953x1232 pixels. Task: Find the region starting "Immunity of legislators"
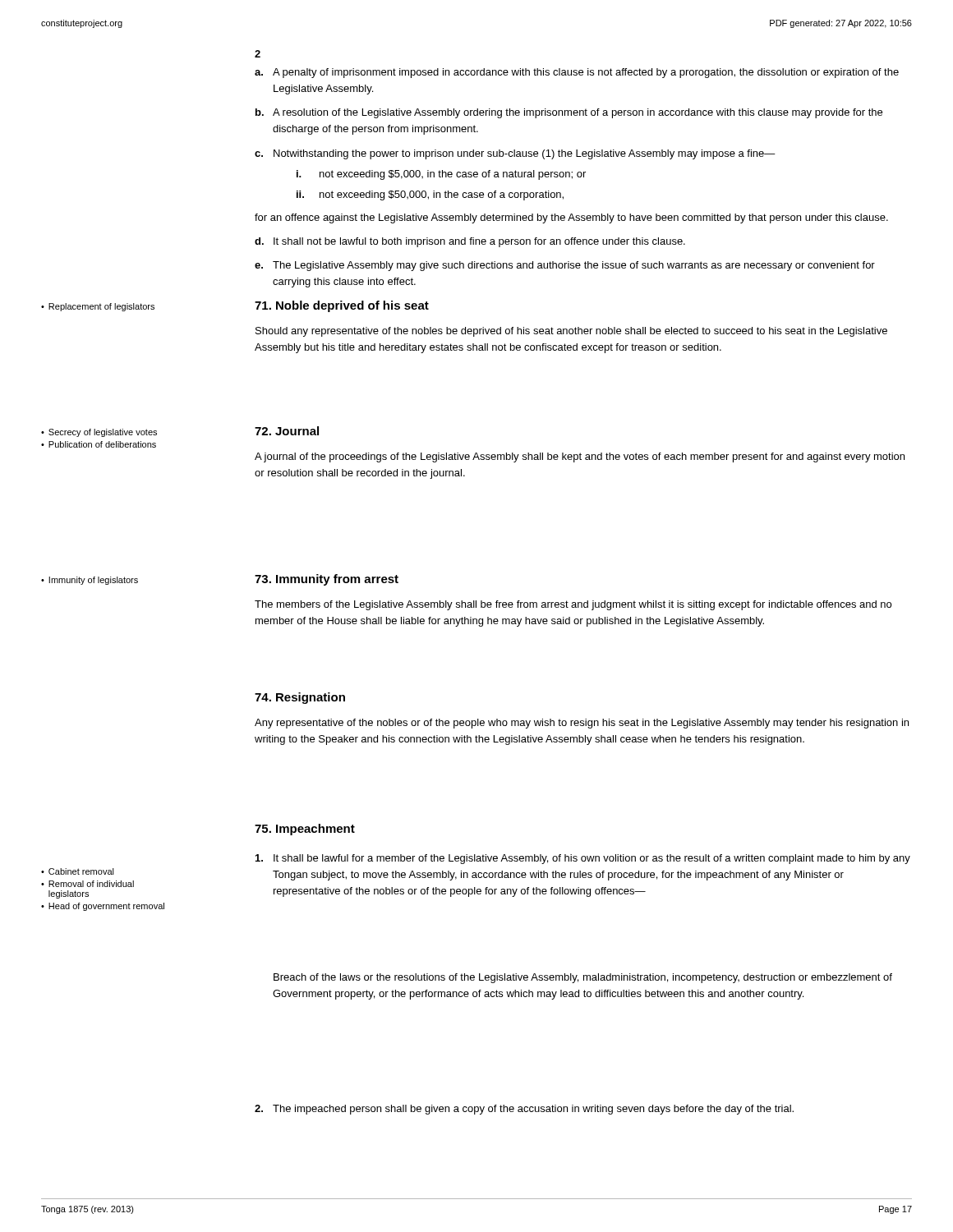pyautogui.click(x=107, y=580)
